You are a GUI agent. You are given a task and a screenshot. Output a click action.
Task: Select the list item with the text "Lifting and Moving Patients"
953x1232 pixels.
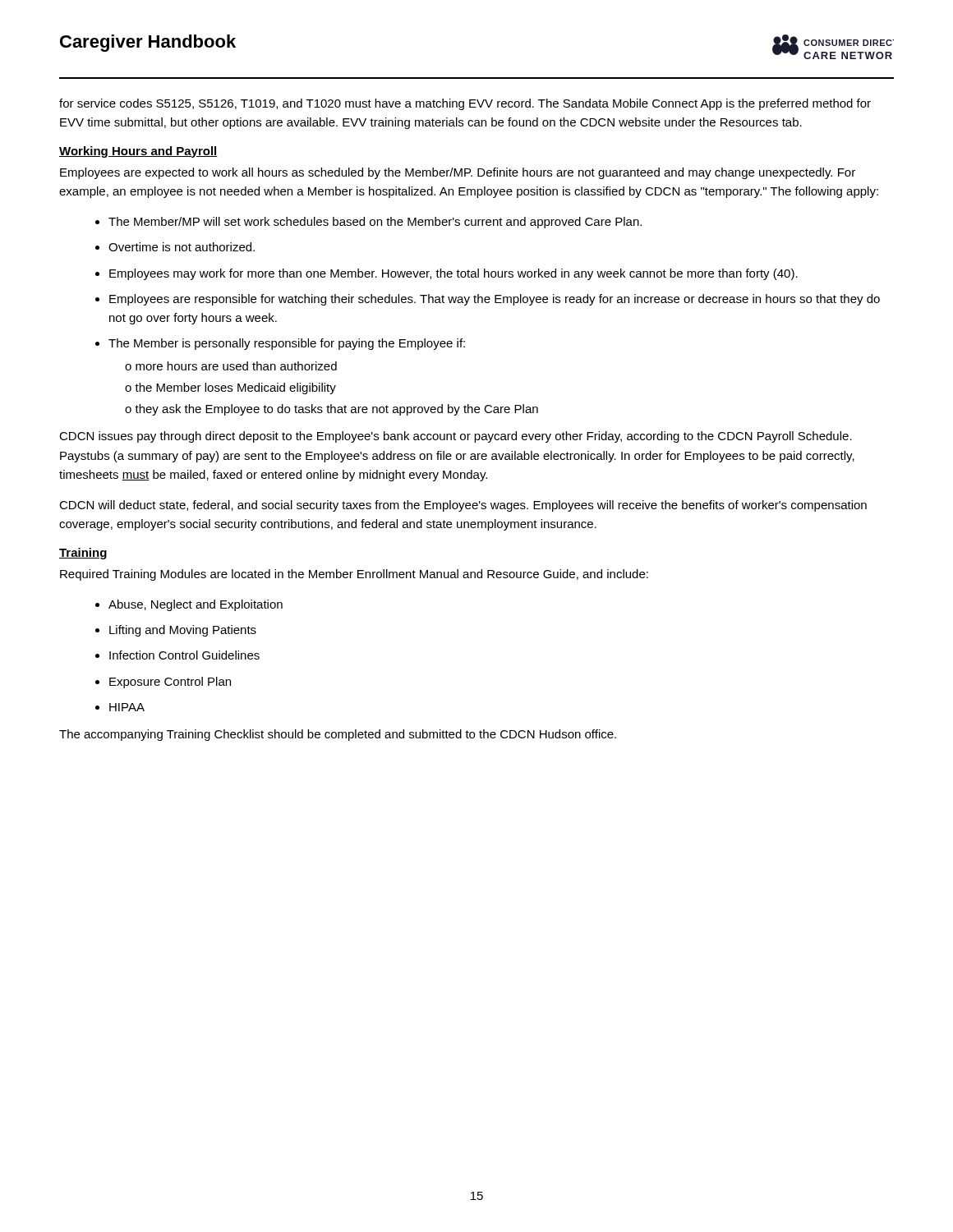coord(182,630)
